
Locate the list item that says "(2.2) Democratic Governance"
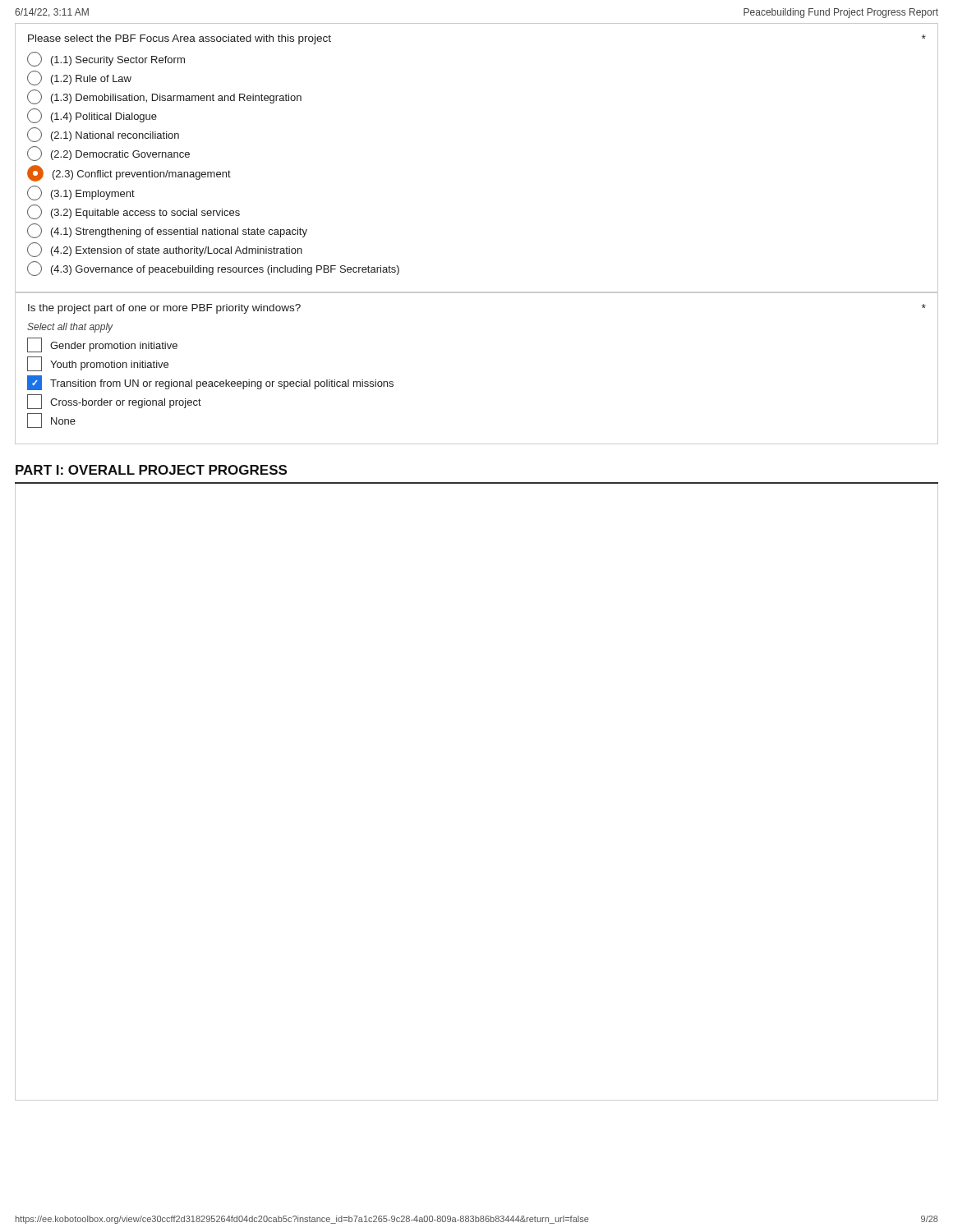[109, 154]
